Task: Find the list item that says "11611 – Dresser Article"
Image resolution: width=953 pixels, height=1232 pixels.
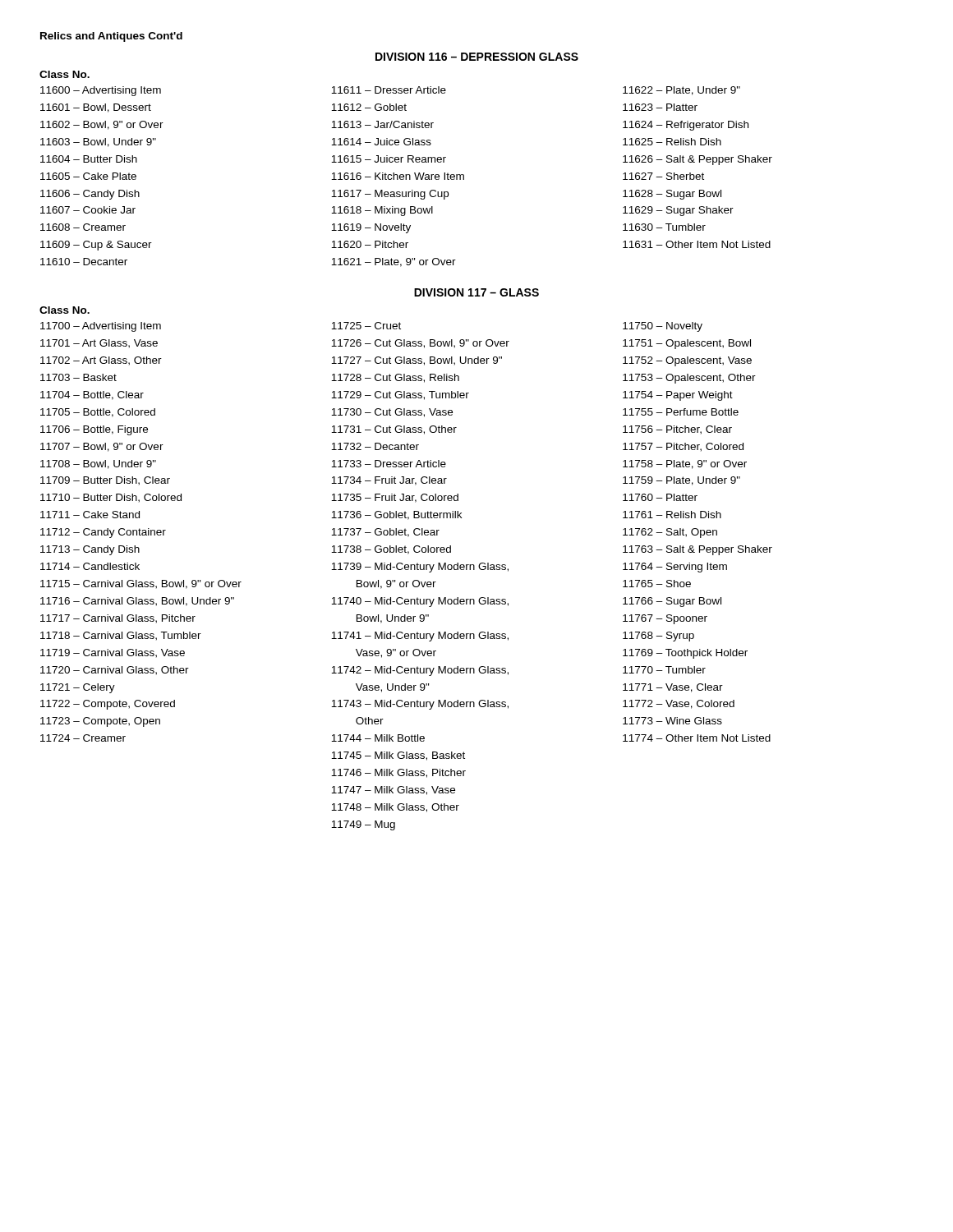Action: point(388,90)
